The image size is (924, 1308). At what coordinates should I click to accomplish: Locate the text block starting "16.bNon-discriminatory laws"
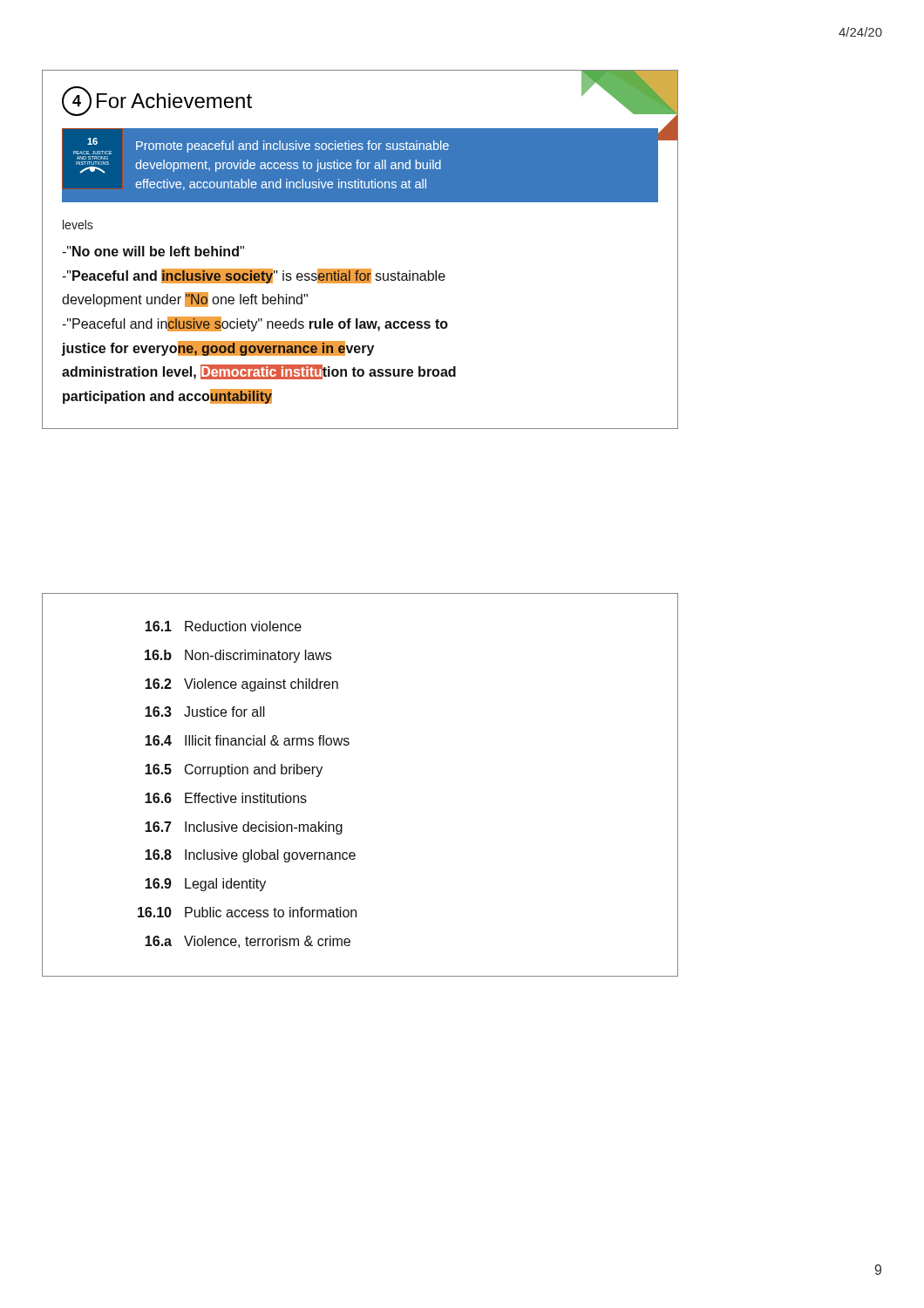pos(227,656)
